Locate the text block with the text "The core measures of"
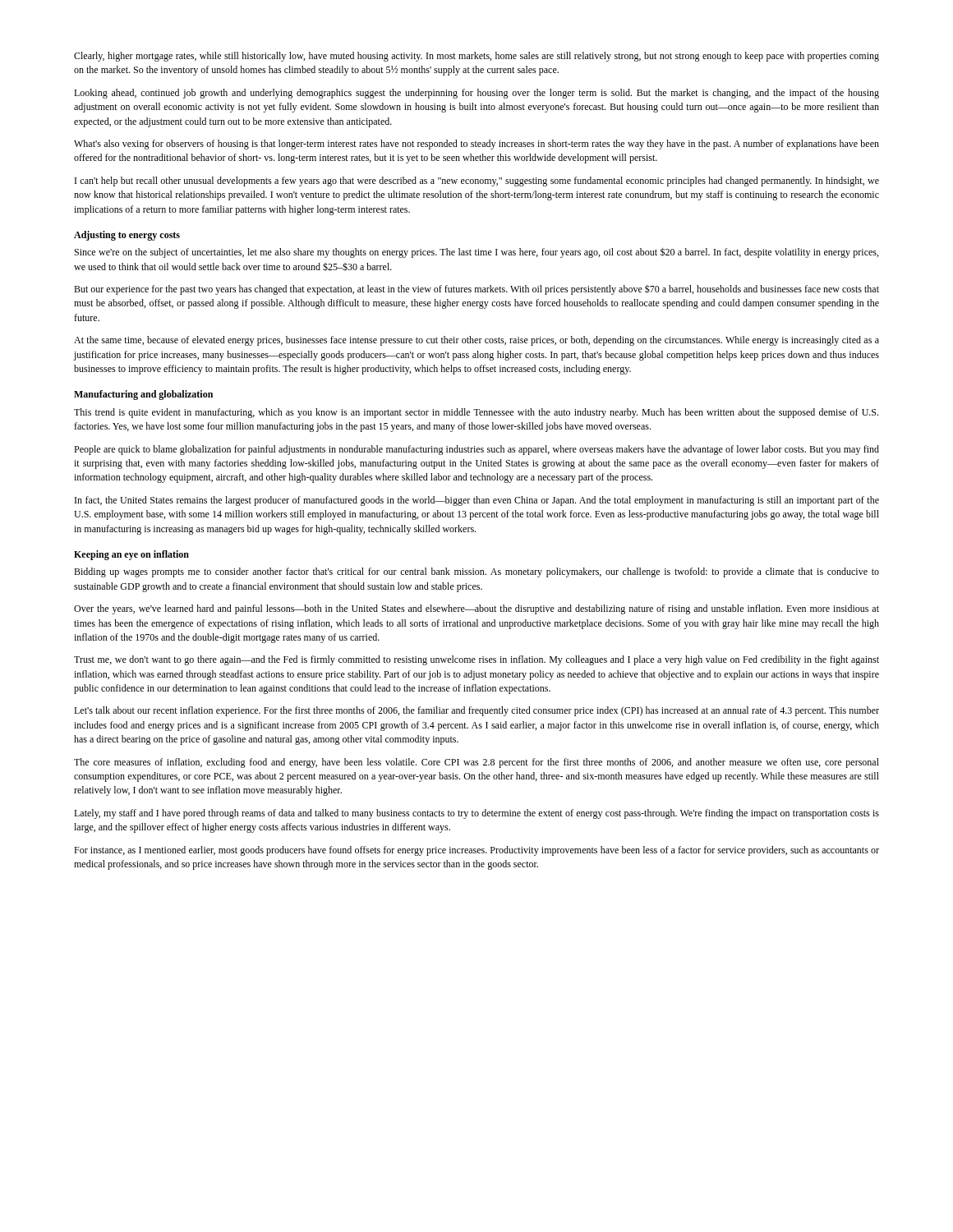Screen dimensions: 1232x953 (476, 777)
